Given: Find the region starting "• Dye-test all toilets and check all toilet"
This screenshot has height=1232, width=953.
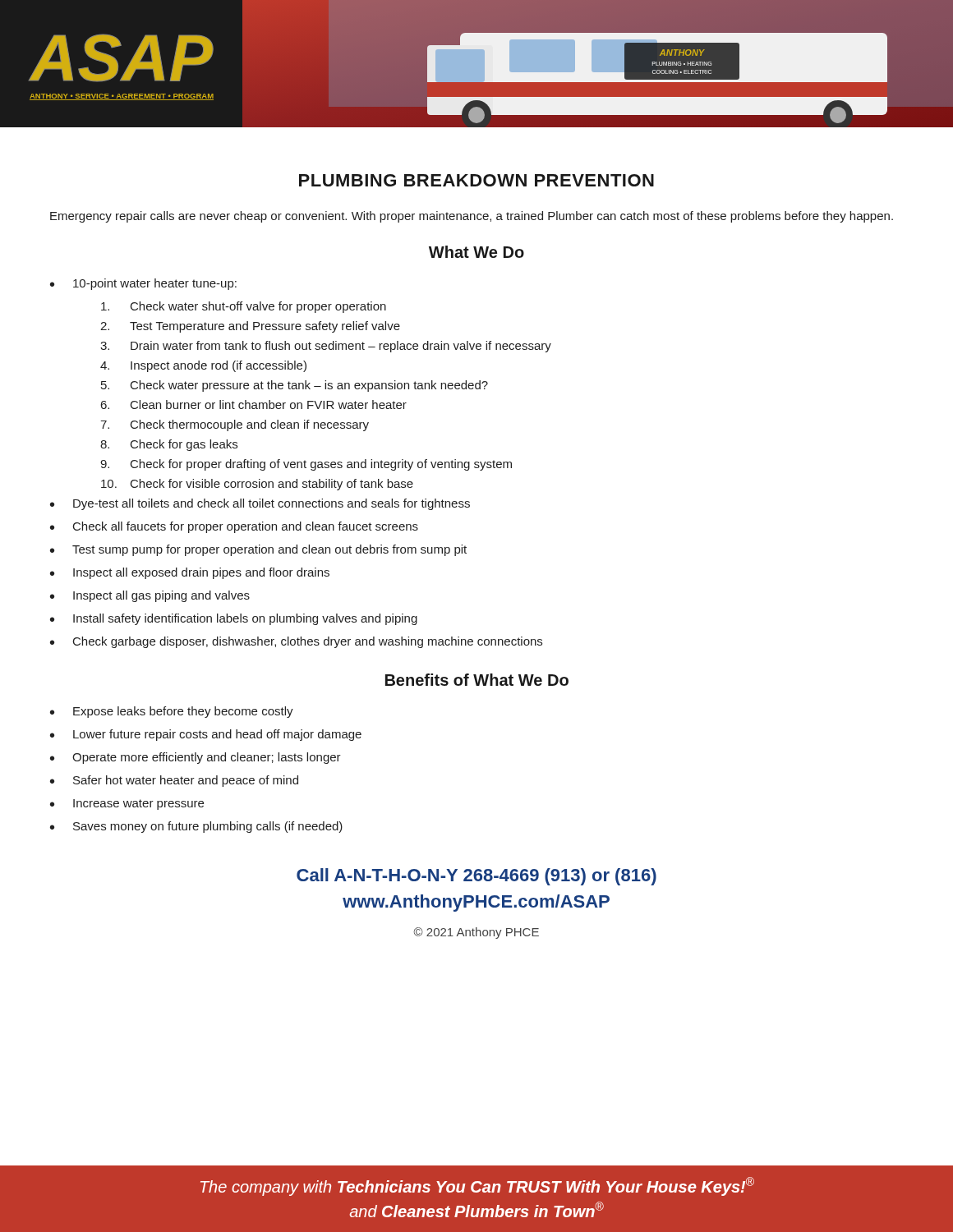Looking at the screenshot, I should coord(260,505).
